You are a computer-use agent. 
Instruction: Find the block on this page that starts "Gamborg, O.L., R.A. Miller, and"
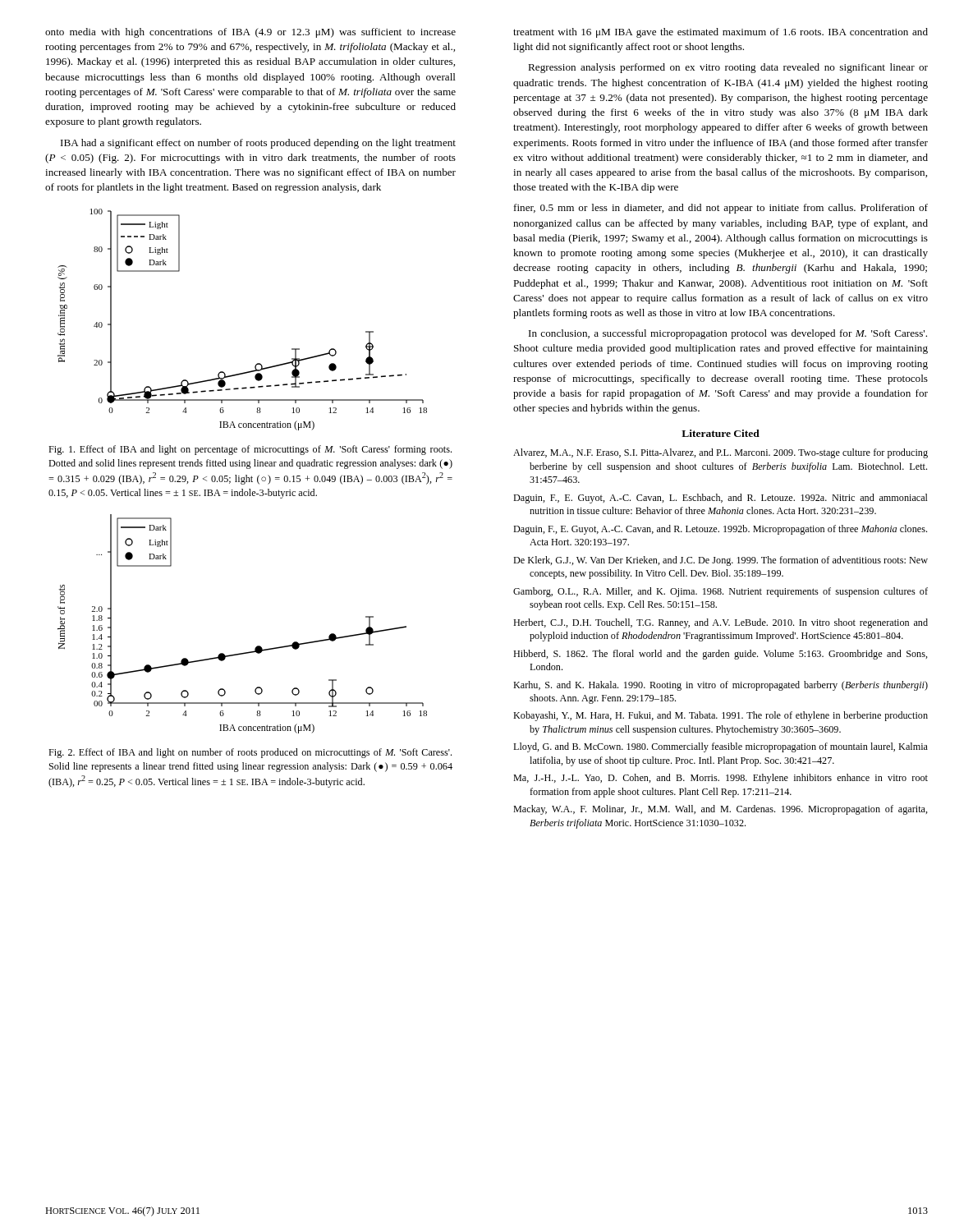pyautogui.click(x=721, y=598)
